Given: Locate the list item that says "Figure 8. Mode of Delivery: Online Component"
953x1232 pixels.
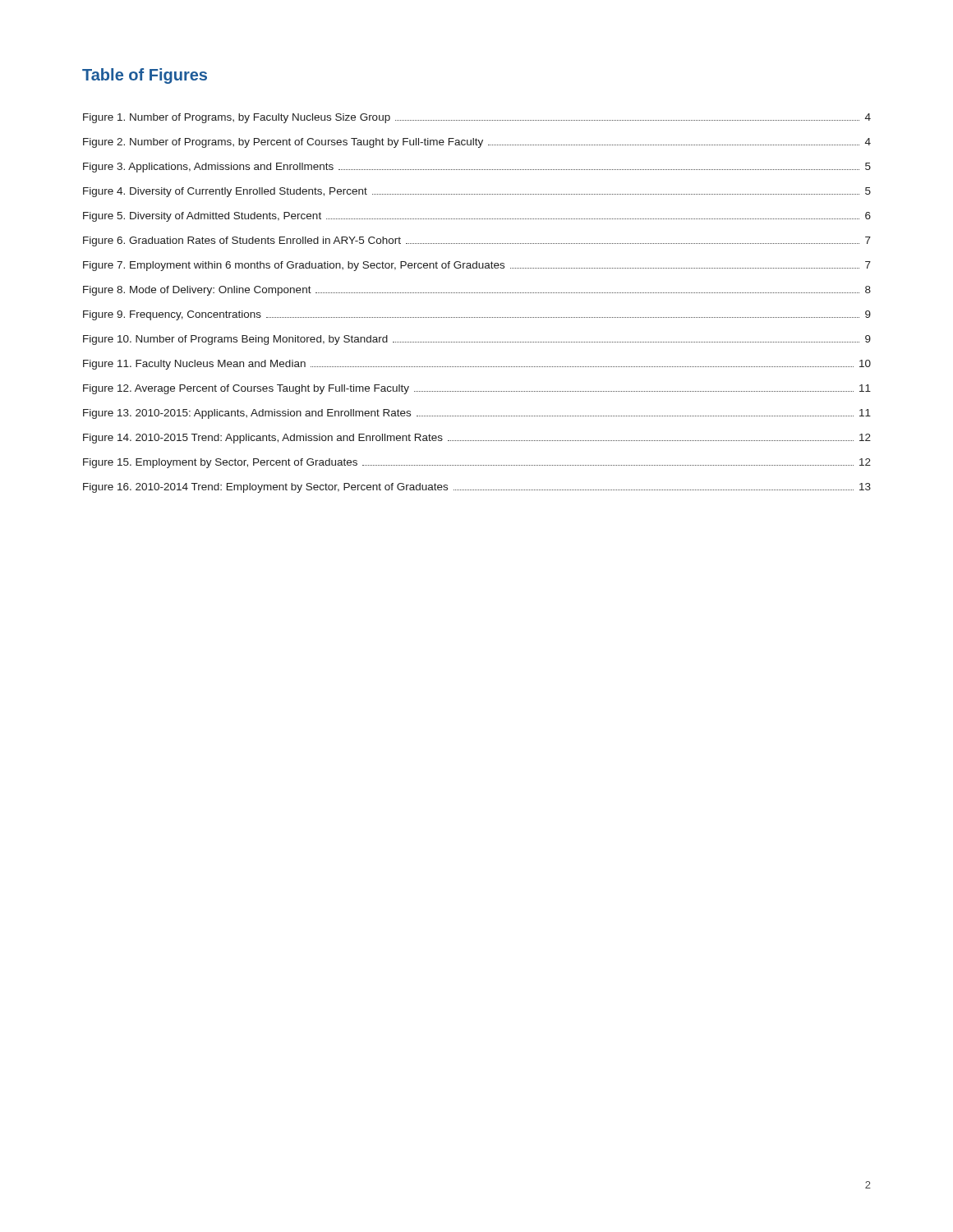Looking at the screenshot, I should (x=476, y=290).
